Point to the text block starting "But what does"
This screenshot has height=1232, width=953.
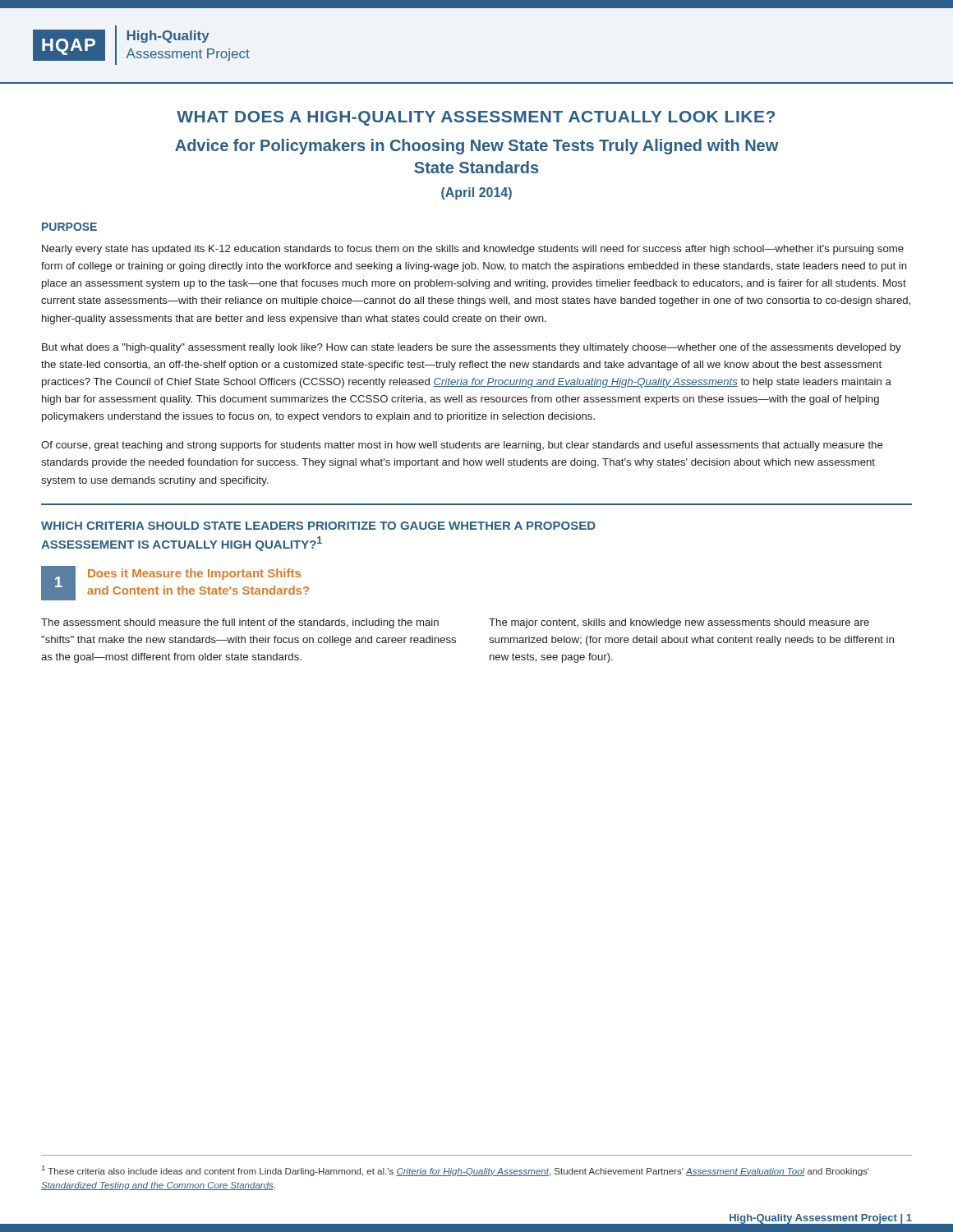pos(471,381)
